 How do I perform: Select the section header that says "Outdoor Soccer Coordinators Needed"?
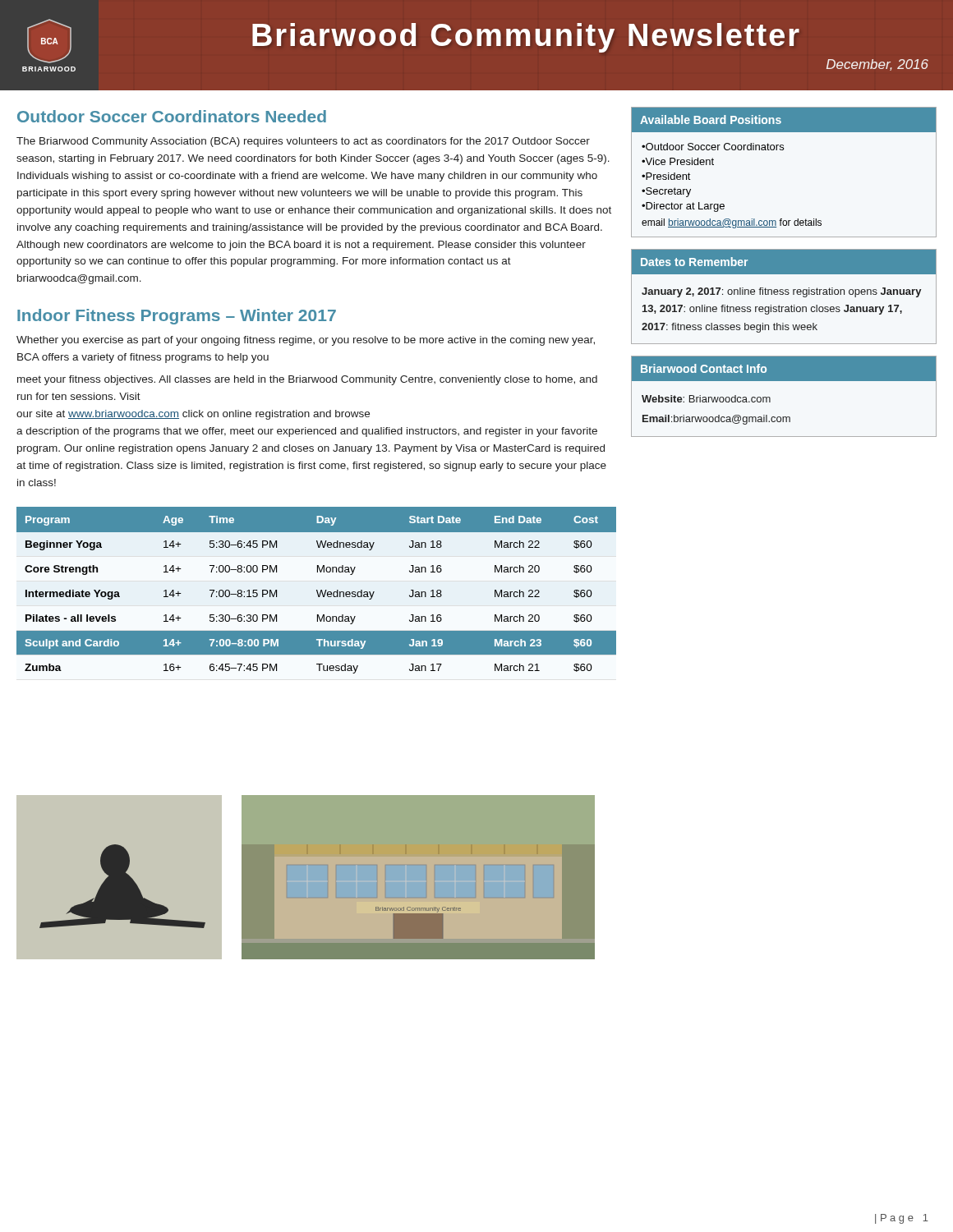[172, 116]
